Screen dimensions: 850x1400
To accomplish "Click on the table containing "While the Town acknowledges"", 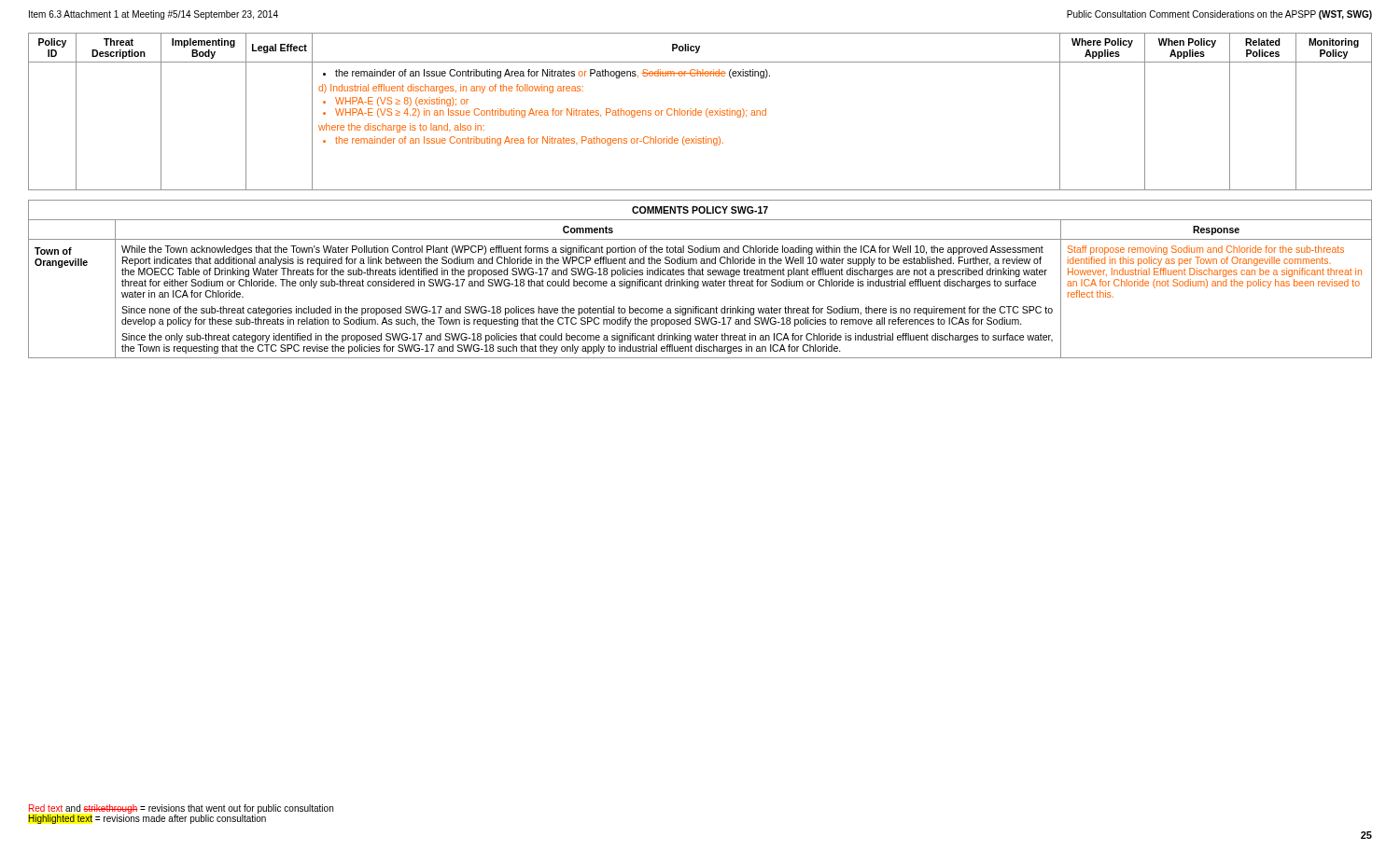I will click(700, 279).
